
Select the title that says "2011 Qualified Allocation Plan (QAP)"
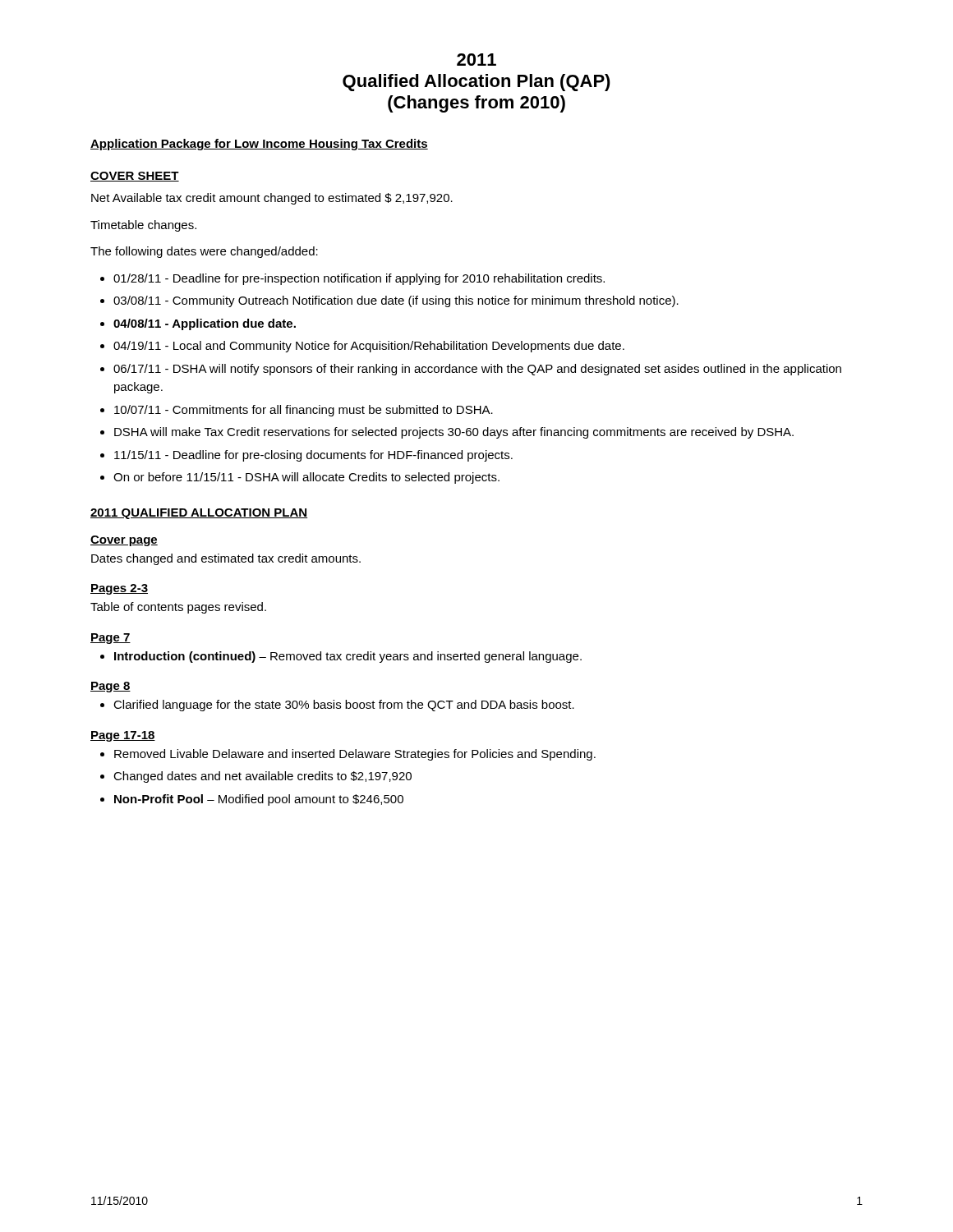click(x=476, y=81)
